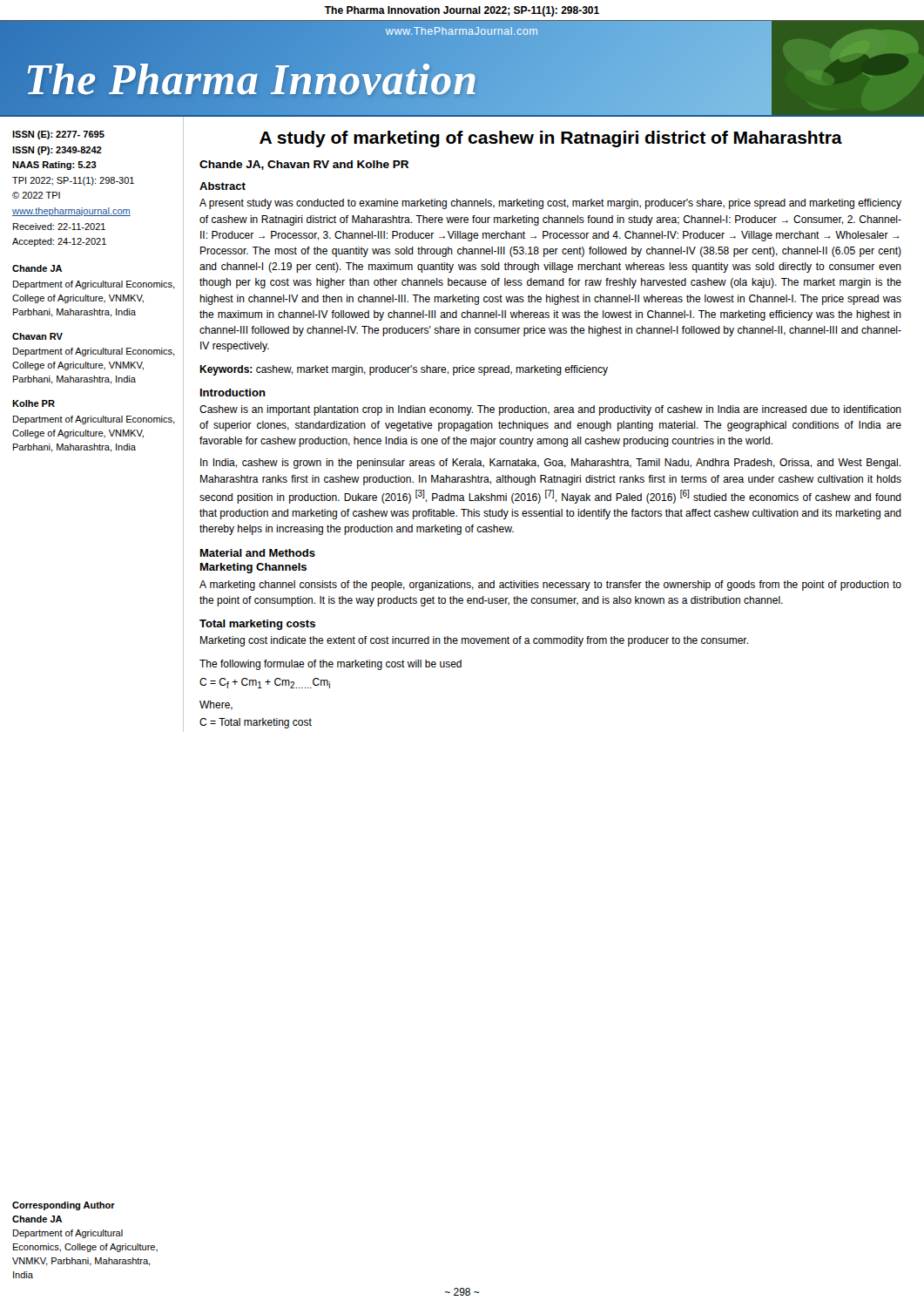Locate the text "Where, C = Total marketing cost"
The image size is (924, 1307).
click(x=256, y=714)
